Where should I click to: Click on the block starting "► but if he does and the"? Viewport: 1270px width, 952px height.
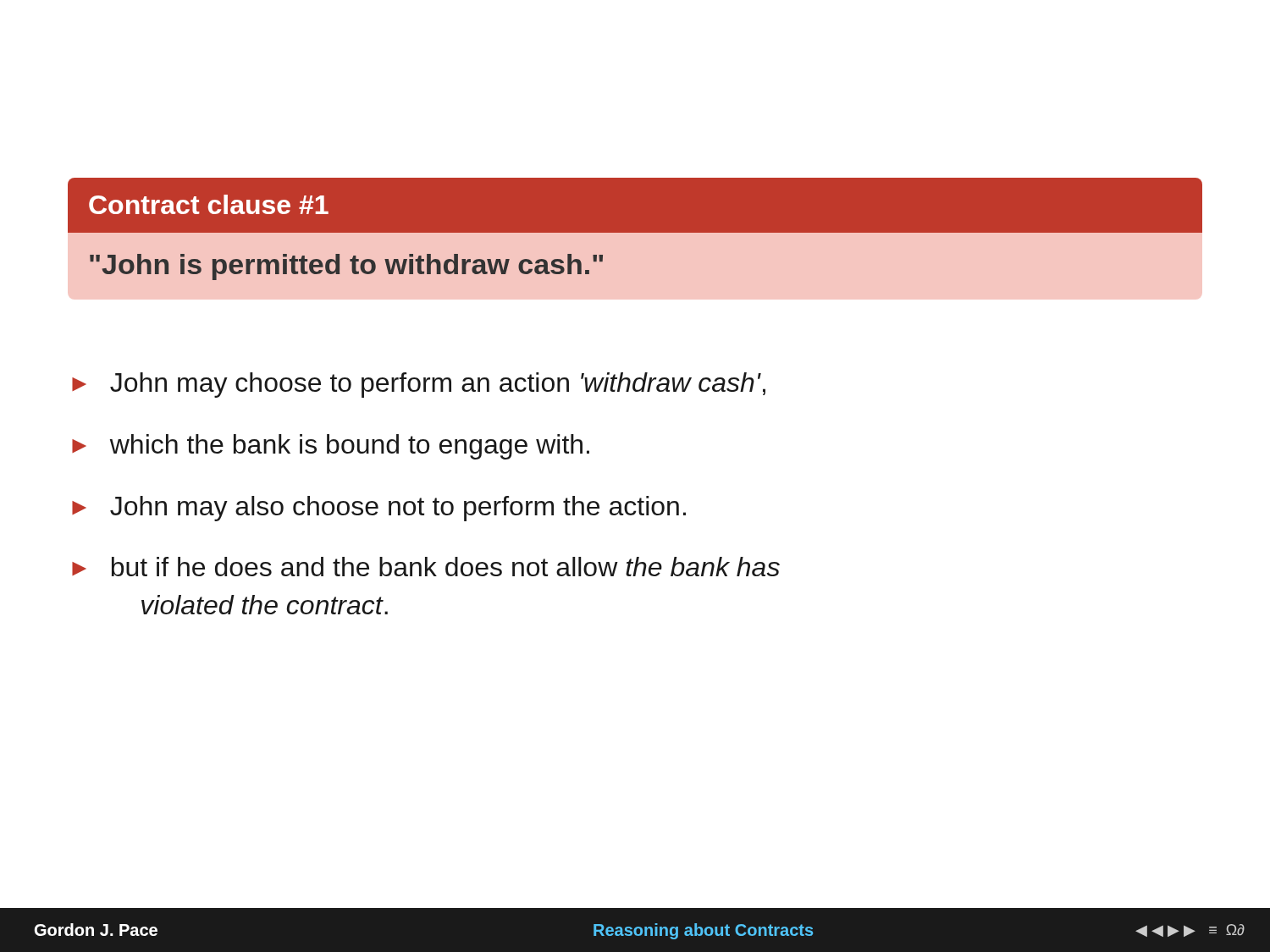click(x=635, y=587)
